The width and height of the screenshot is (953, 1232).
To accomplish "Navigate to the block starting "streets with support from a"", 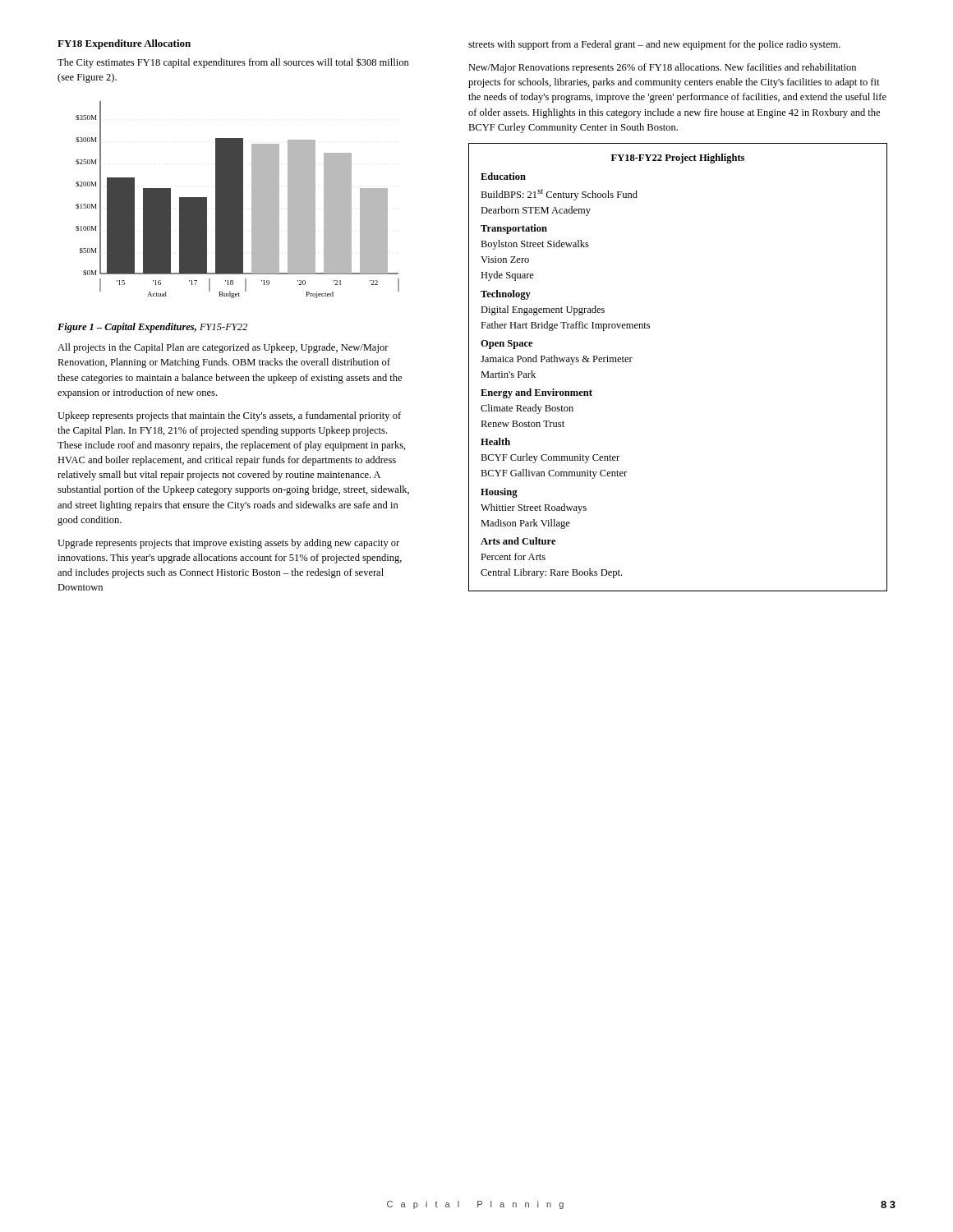I will pyautogui.click(x=655, y=44).
